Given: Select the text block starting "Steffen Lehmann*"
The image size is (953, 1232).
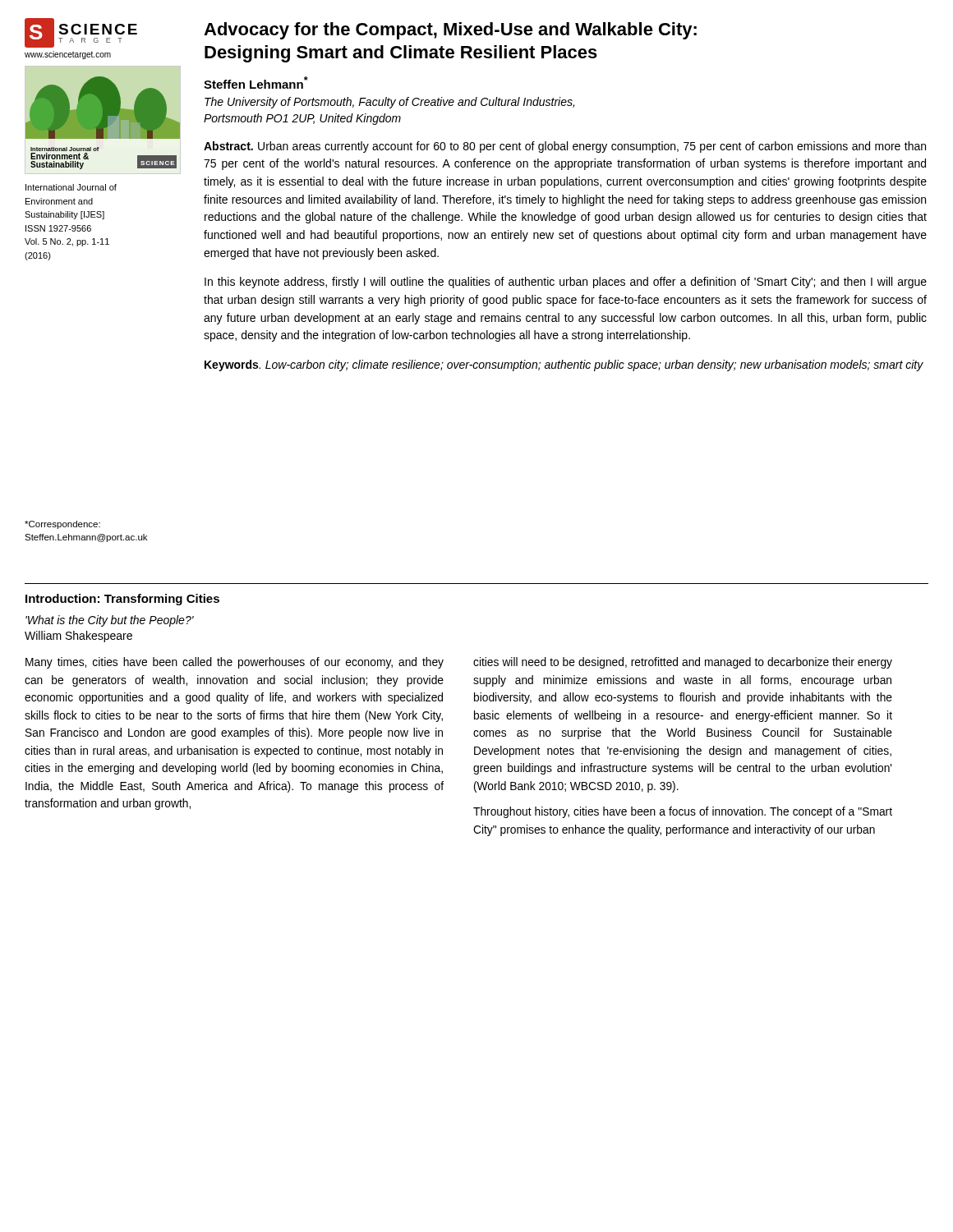Looking at the screenshot, I should click(x=256, y=83).
